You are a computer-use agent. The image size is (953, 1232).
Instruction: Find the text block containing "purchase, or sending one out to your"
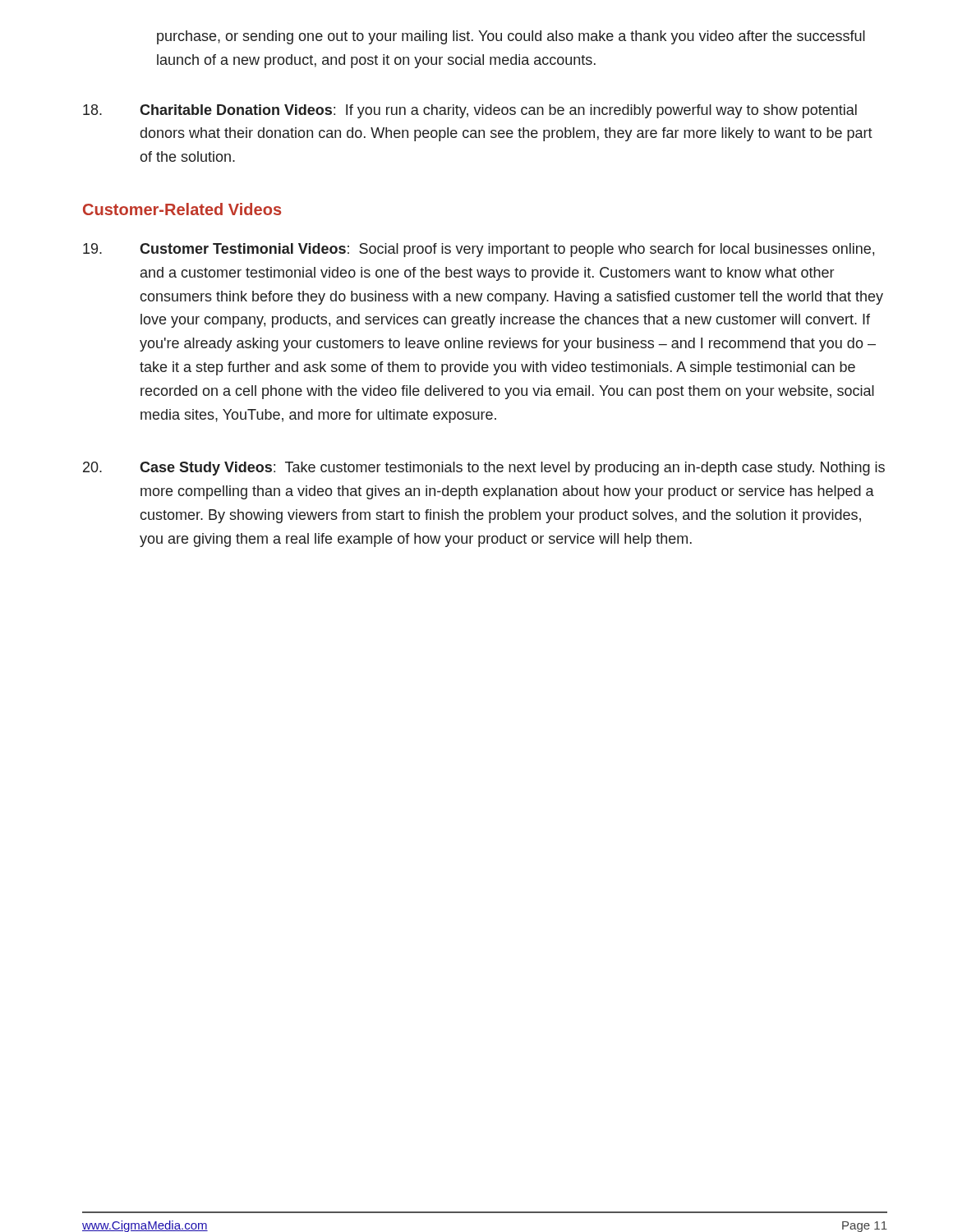(511, 48)
